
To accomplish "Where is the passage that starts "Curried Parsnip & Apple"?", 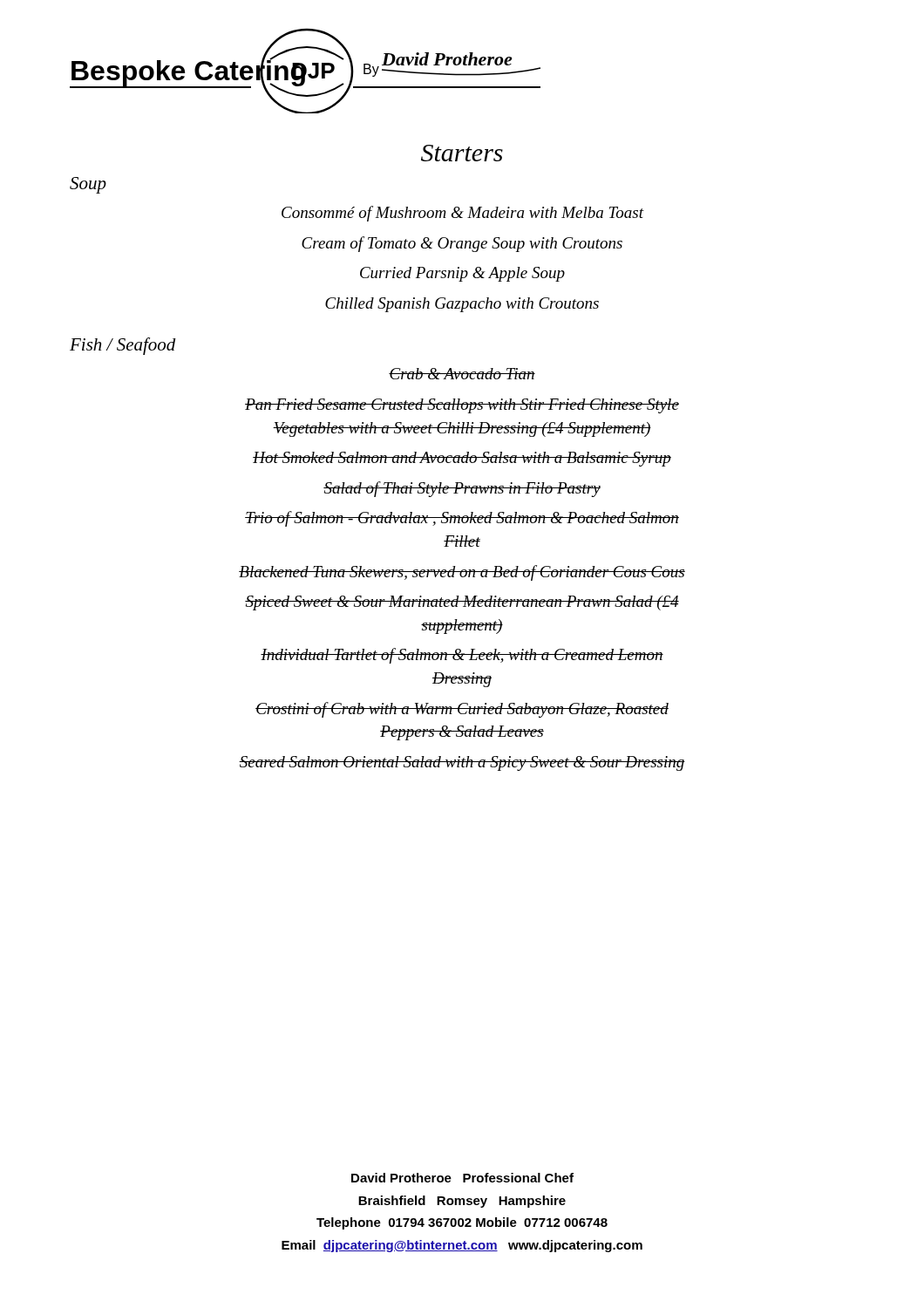I will pos(462,273).
